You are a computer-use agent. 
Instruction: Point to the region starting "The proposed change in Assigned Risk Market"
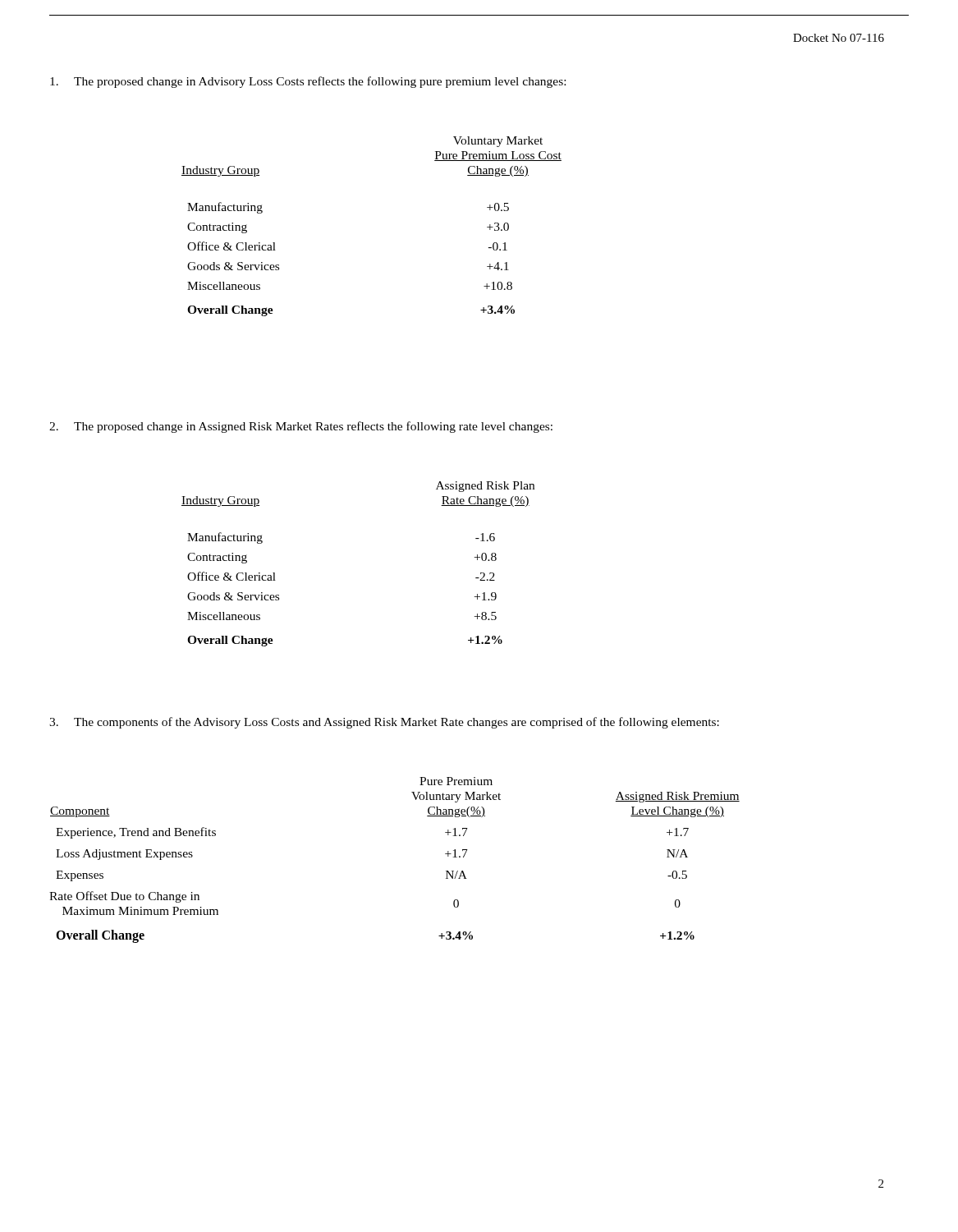tap(314, 426)
